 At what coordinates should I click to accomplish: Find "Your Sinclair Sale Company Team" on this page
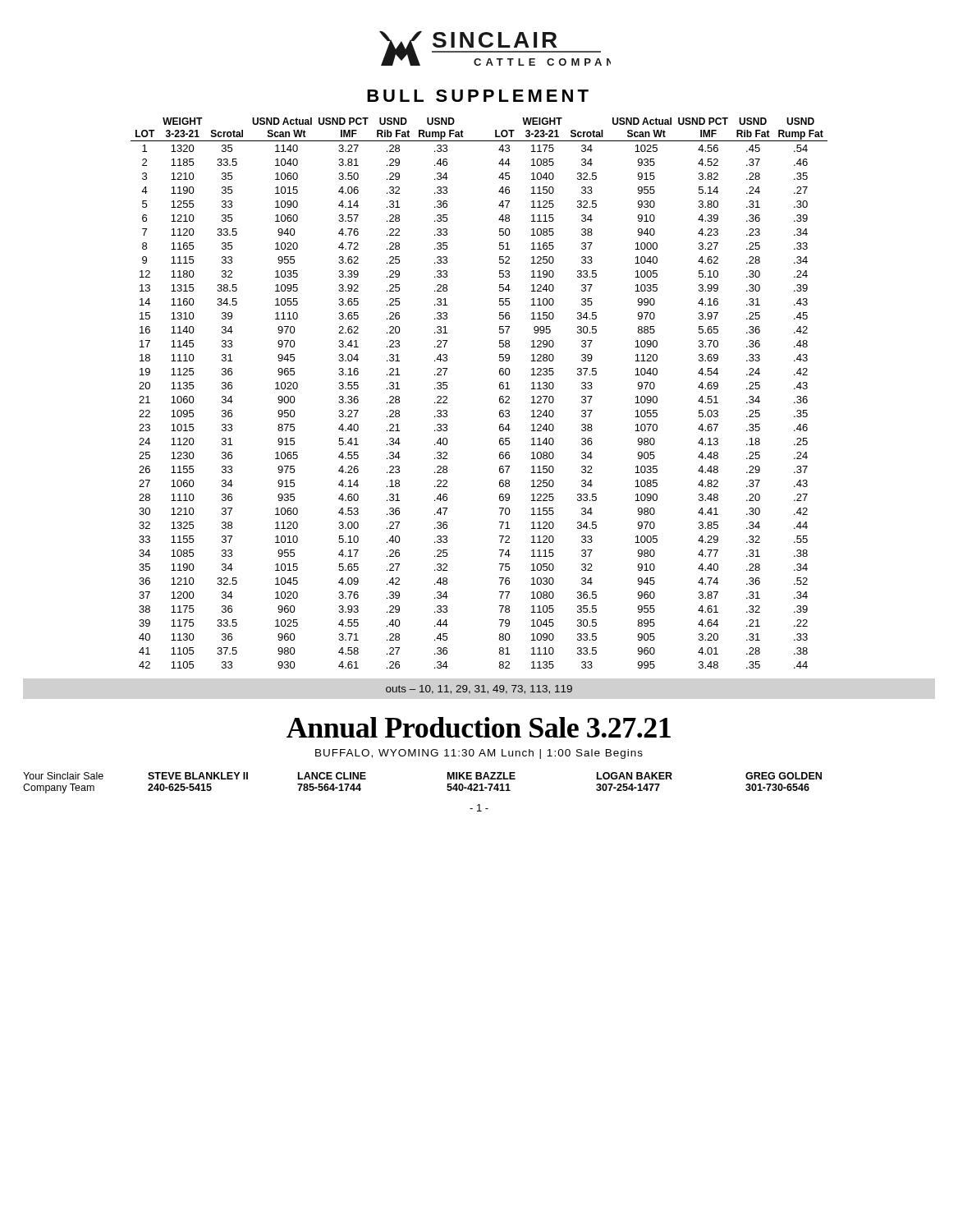pos(72,782)
